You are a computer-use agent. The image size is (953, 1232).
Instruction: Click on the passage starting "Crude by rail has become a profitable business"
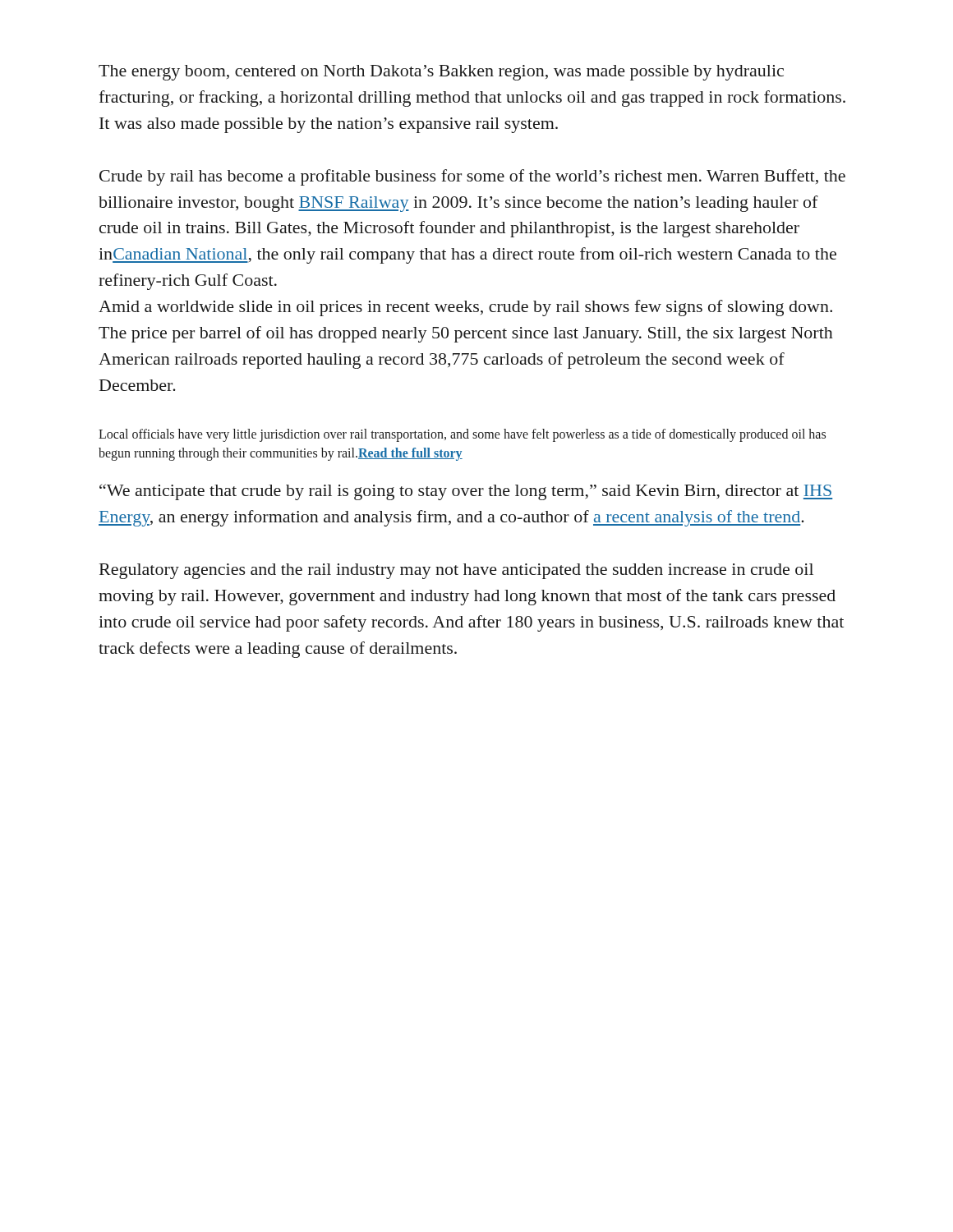[472, 177]
